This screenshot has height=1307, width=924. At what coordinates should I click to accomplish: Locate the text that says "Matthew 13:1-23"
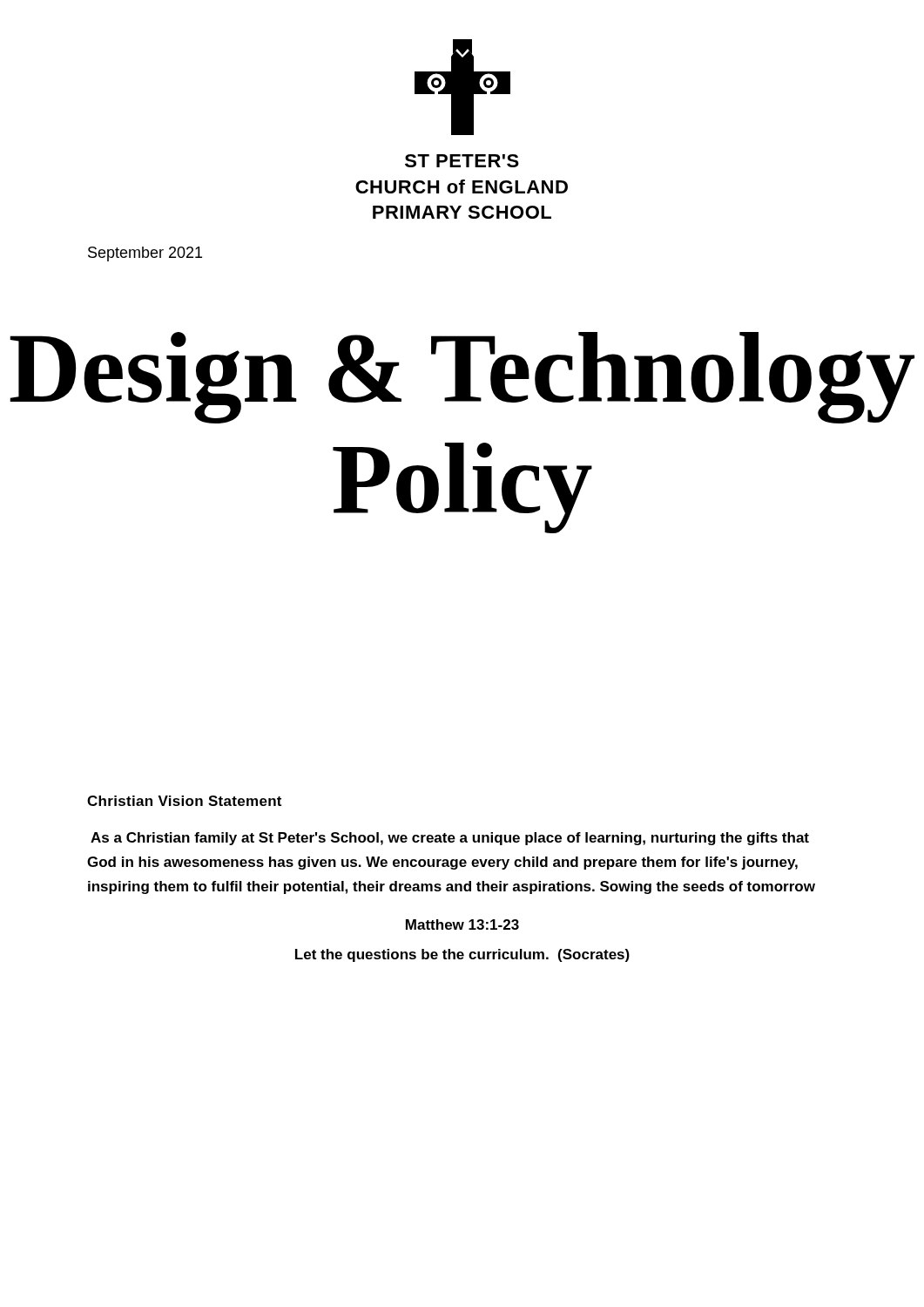coord(462,925)
